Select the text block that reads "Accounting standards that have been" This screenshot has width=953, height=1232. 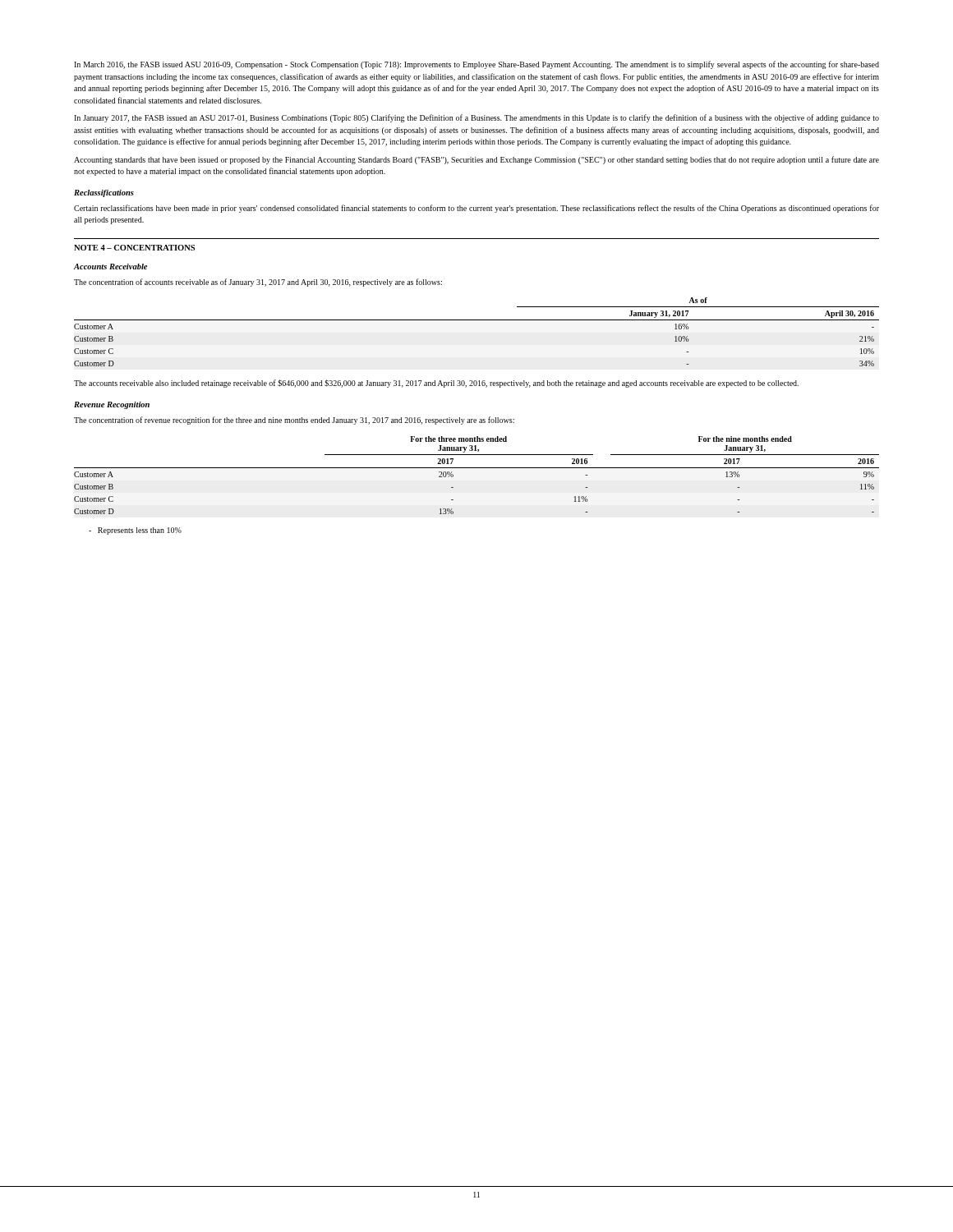click(476, 166)
